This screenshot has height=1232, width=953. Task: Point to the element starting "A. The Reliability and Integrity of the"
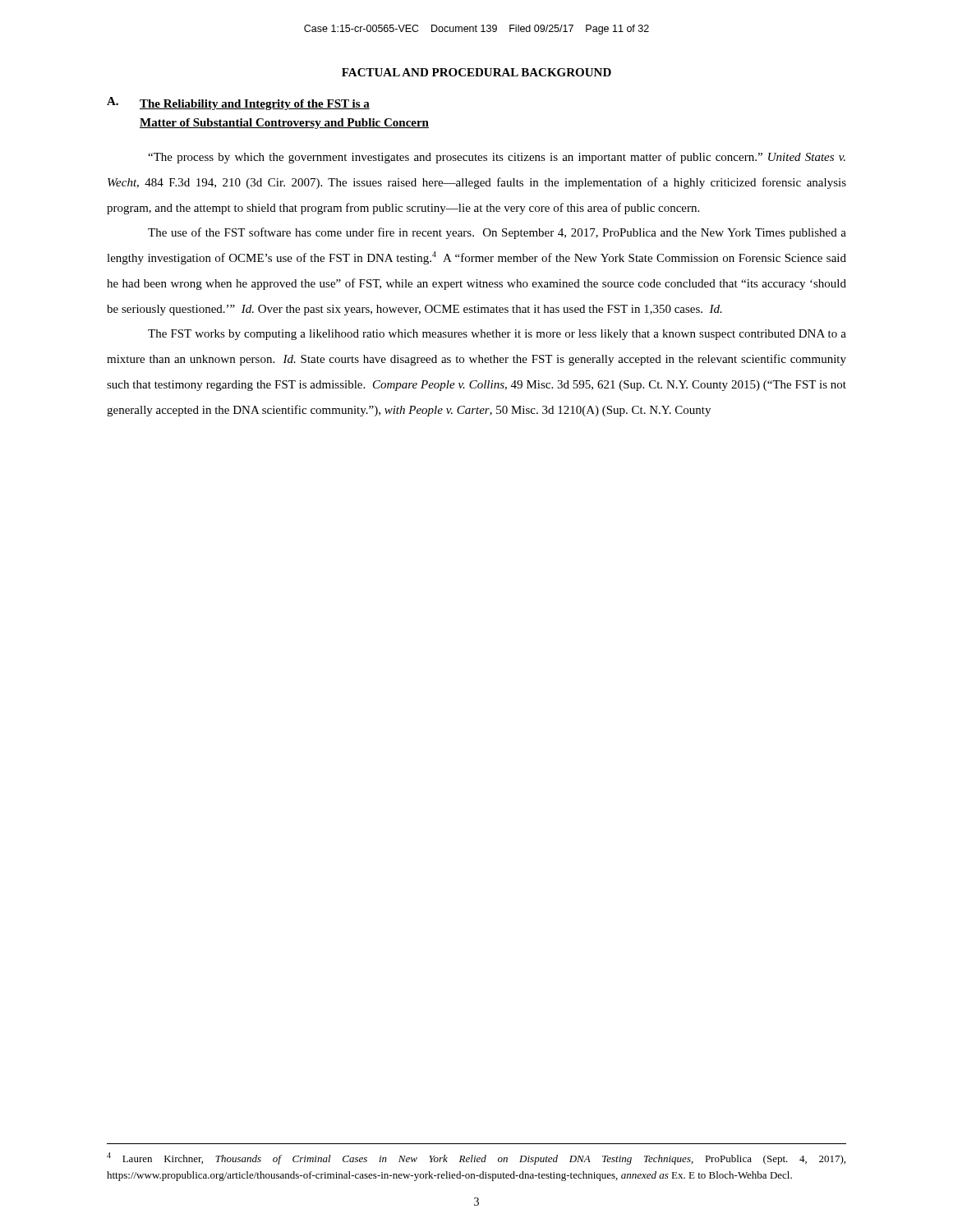click(x=268, y=113)
